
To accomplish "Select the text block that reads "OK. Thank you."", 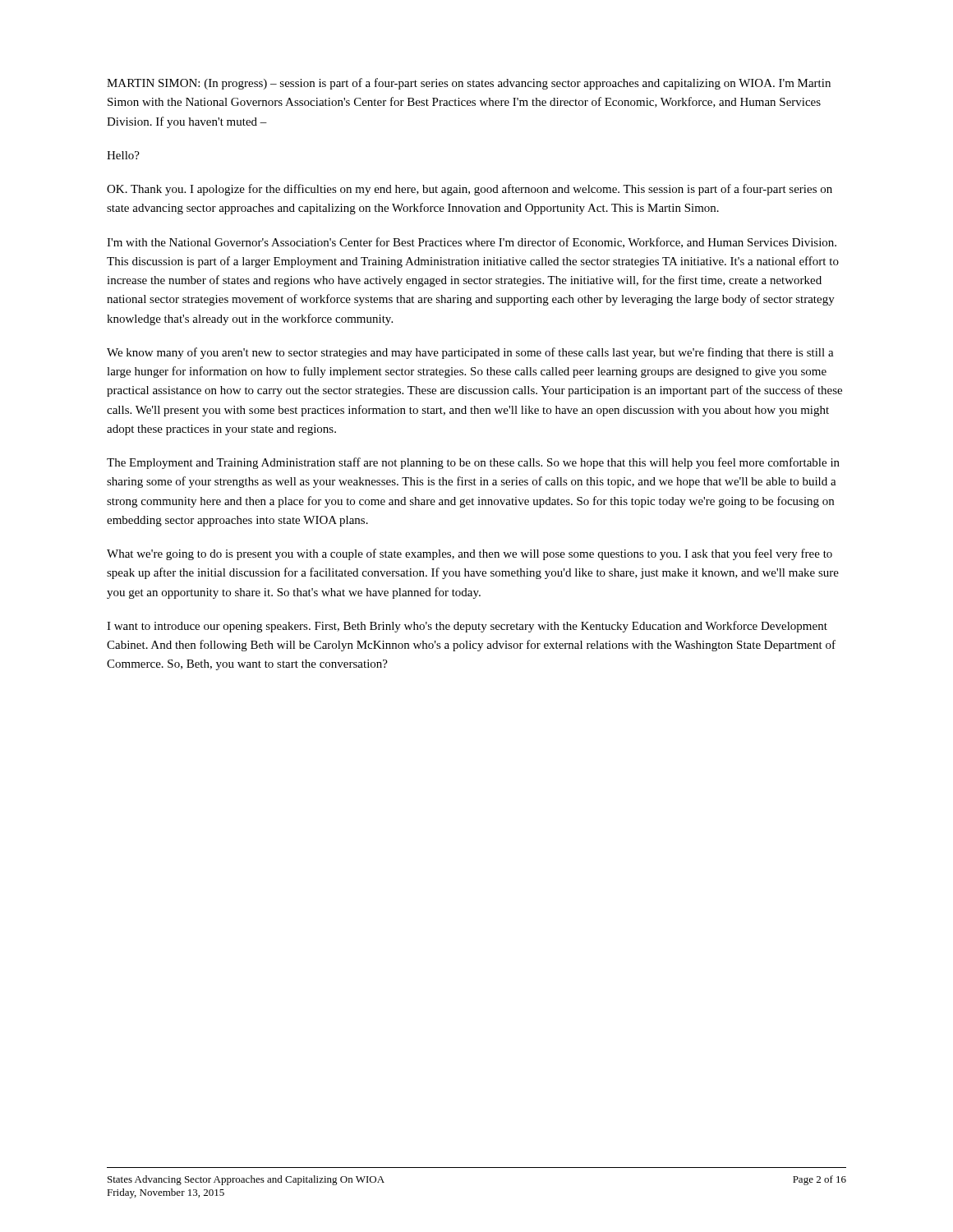I will pyautogui.click(x=470, y=198).
